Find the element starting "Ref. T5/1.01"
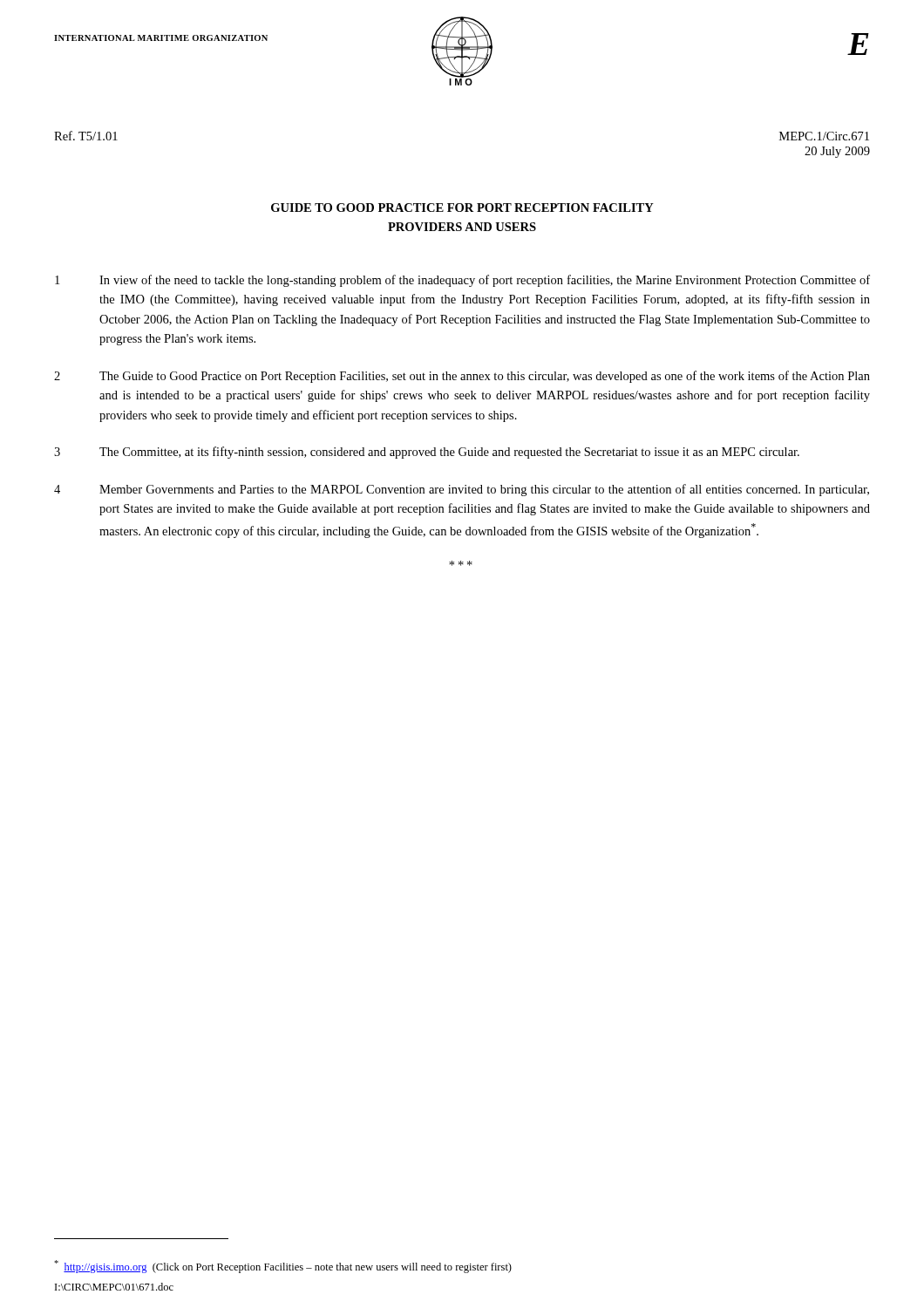This screenshot has height=1308, width=924. 86,136
